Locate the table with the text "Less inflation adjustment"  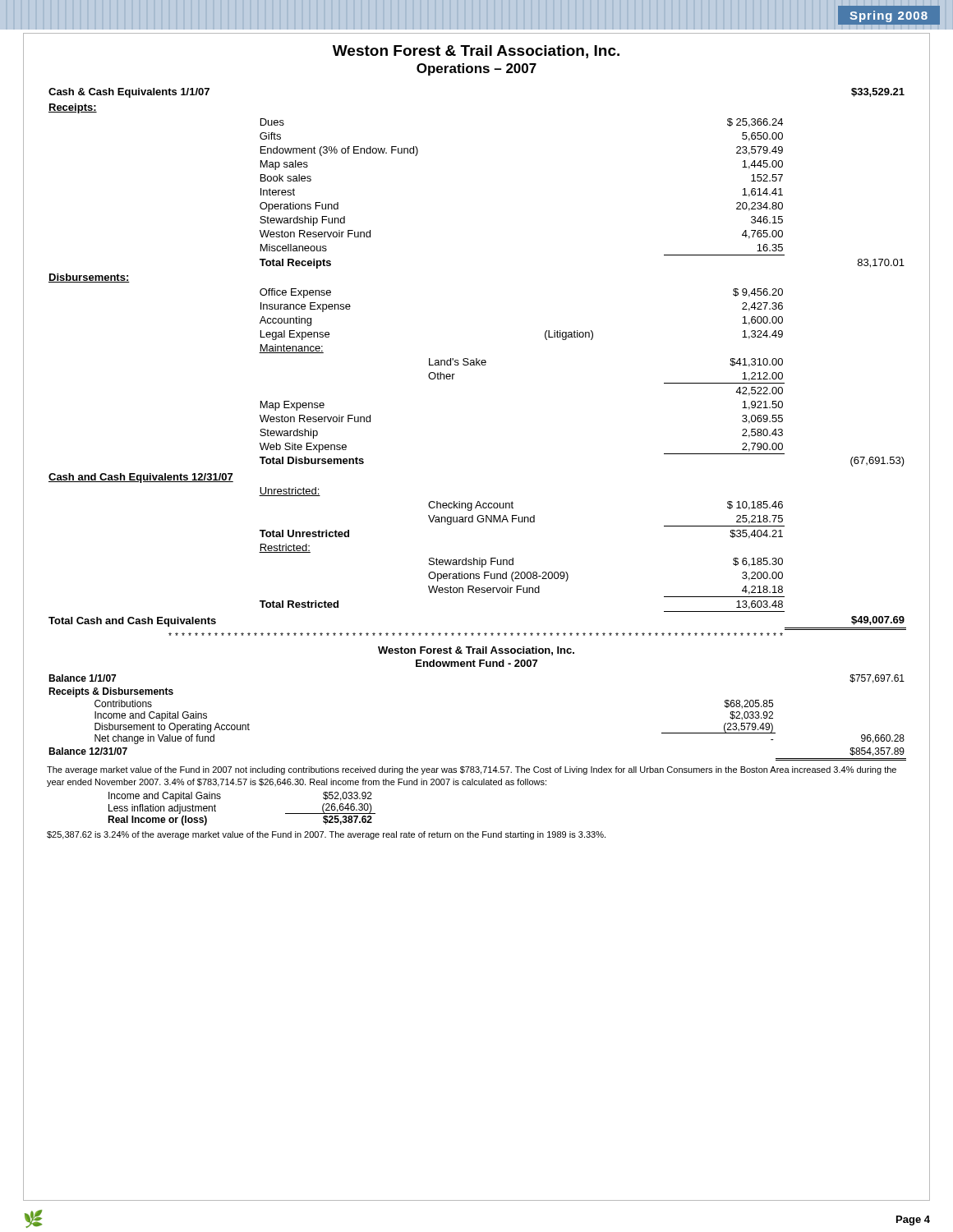505,808
